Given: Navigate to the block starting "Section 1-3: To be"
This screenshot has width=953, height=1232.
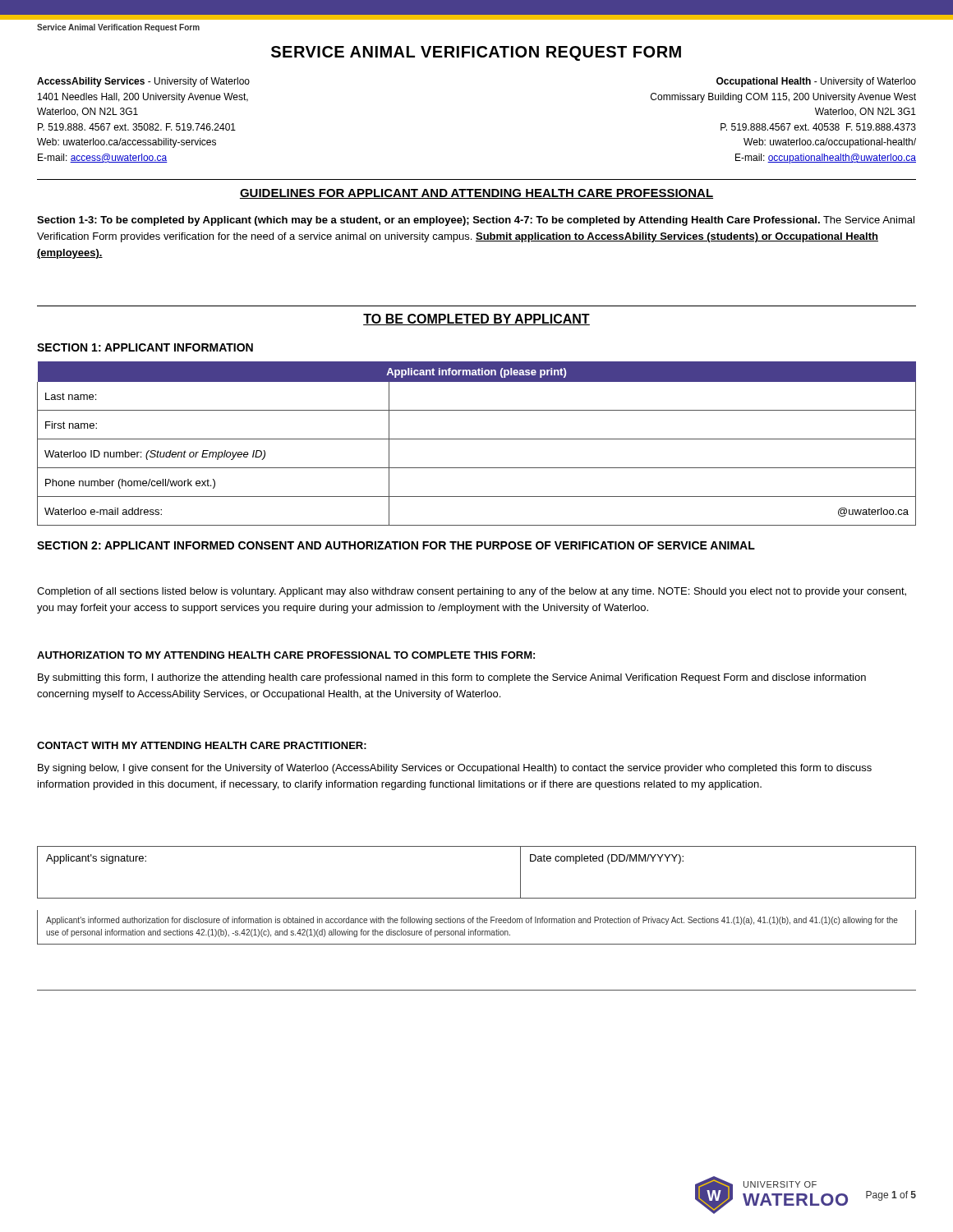Looking at the screenshot, I should click(x=476, y=236).
